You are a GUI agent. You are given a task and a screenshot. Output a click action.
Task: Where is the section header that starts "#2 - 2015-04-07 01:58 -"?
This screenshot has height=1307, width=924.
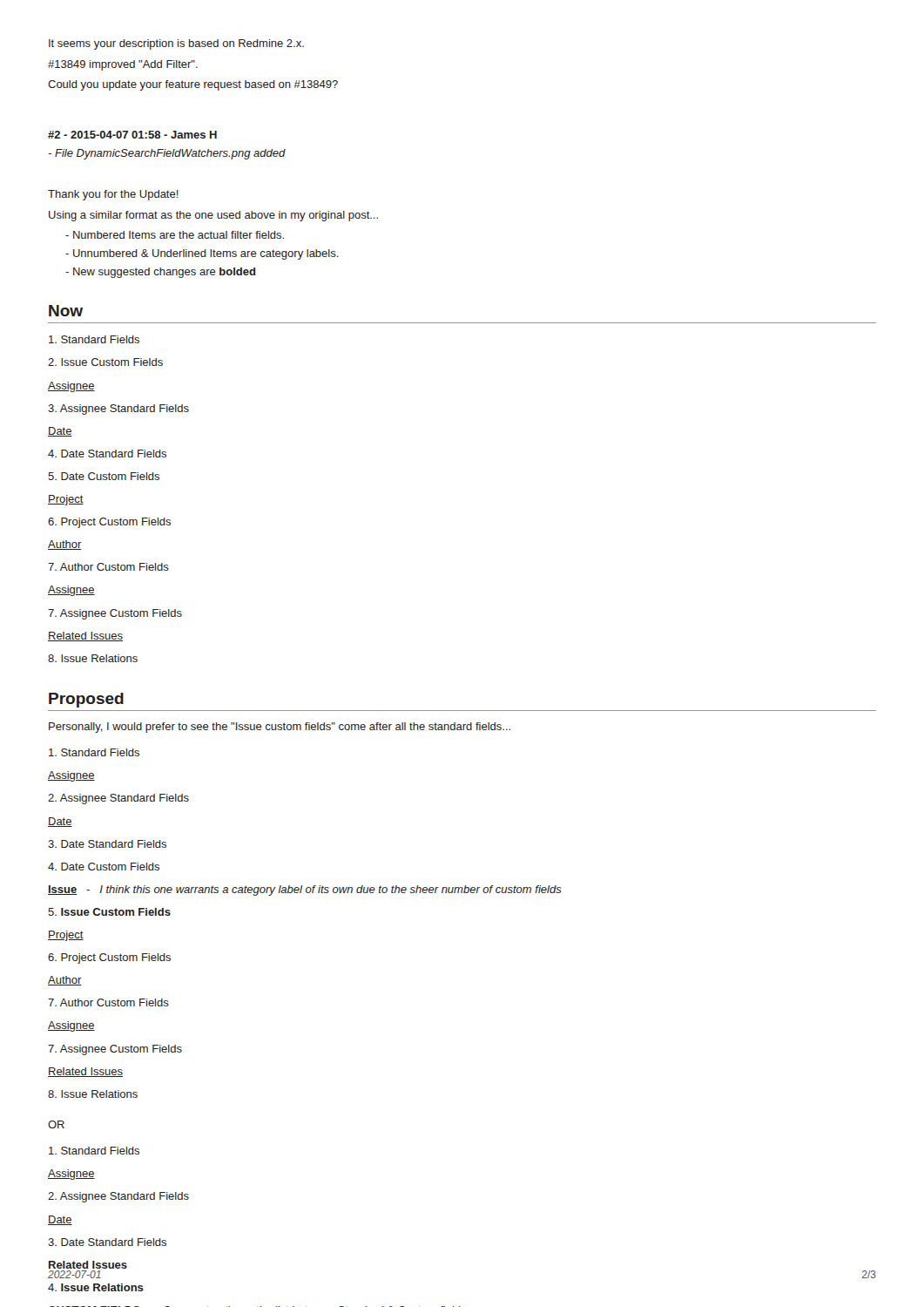point(133,134)
